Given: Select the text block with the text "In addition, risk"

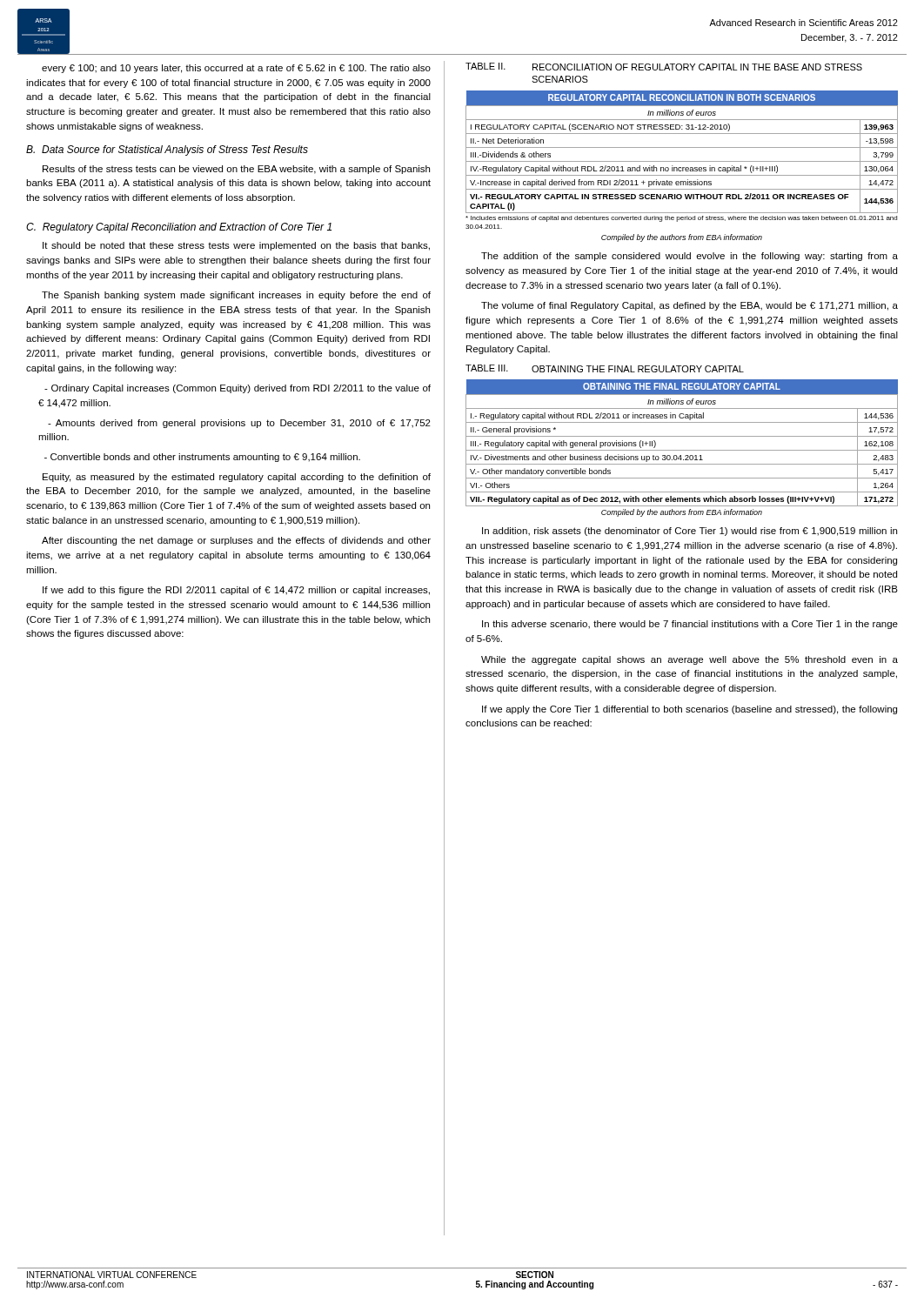Looking at the screenshot, I should click(682, 568).
